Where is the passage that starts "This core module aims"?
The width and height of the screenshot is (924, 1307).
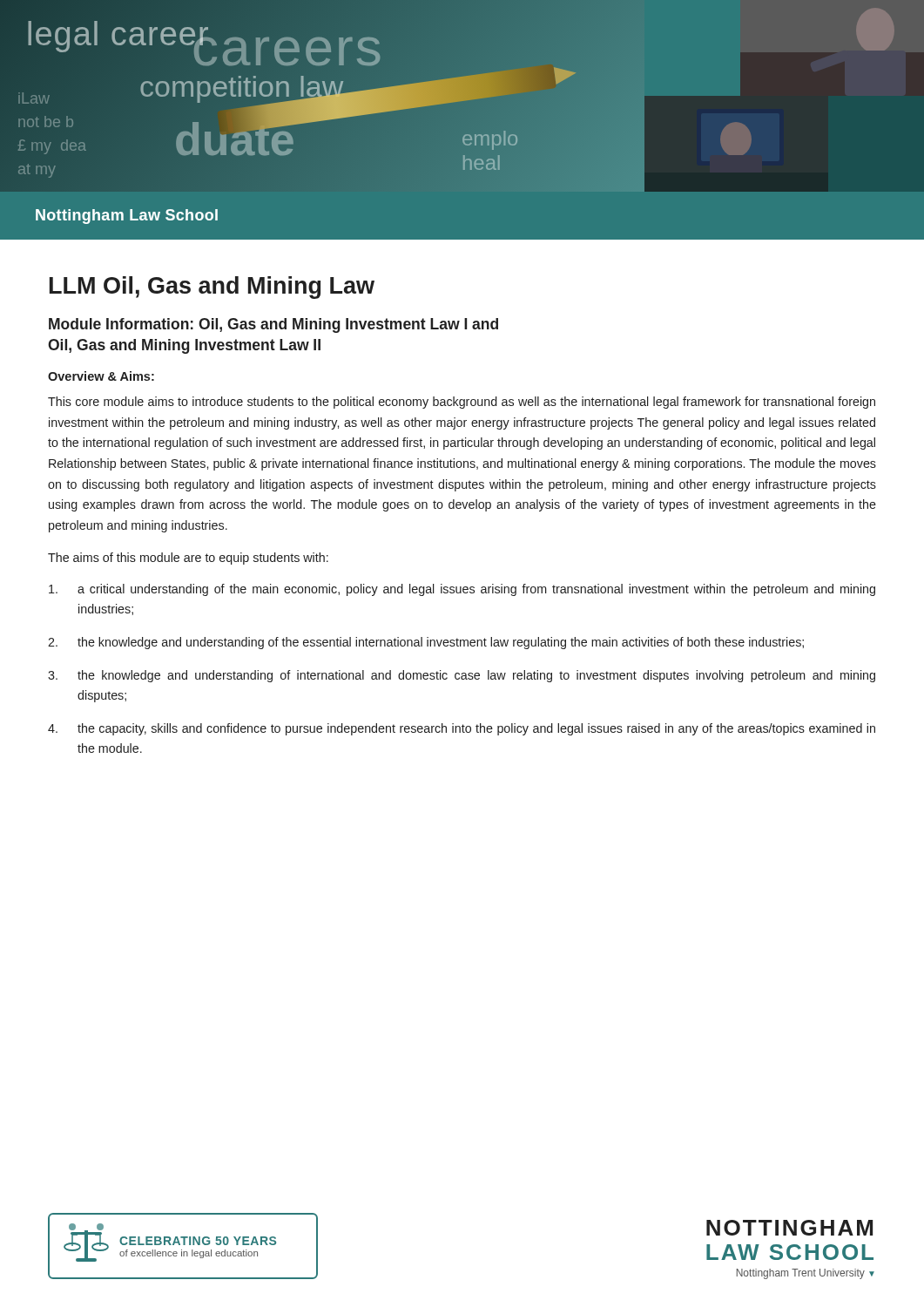pyautogui.click(x=462, y=464)
